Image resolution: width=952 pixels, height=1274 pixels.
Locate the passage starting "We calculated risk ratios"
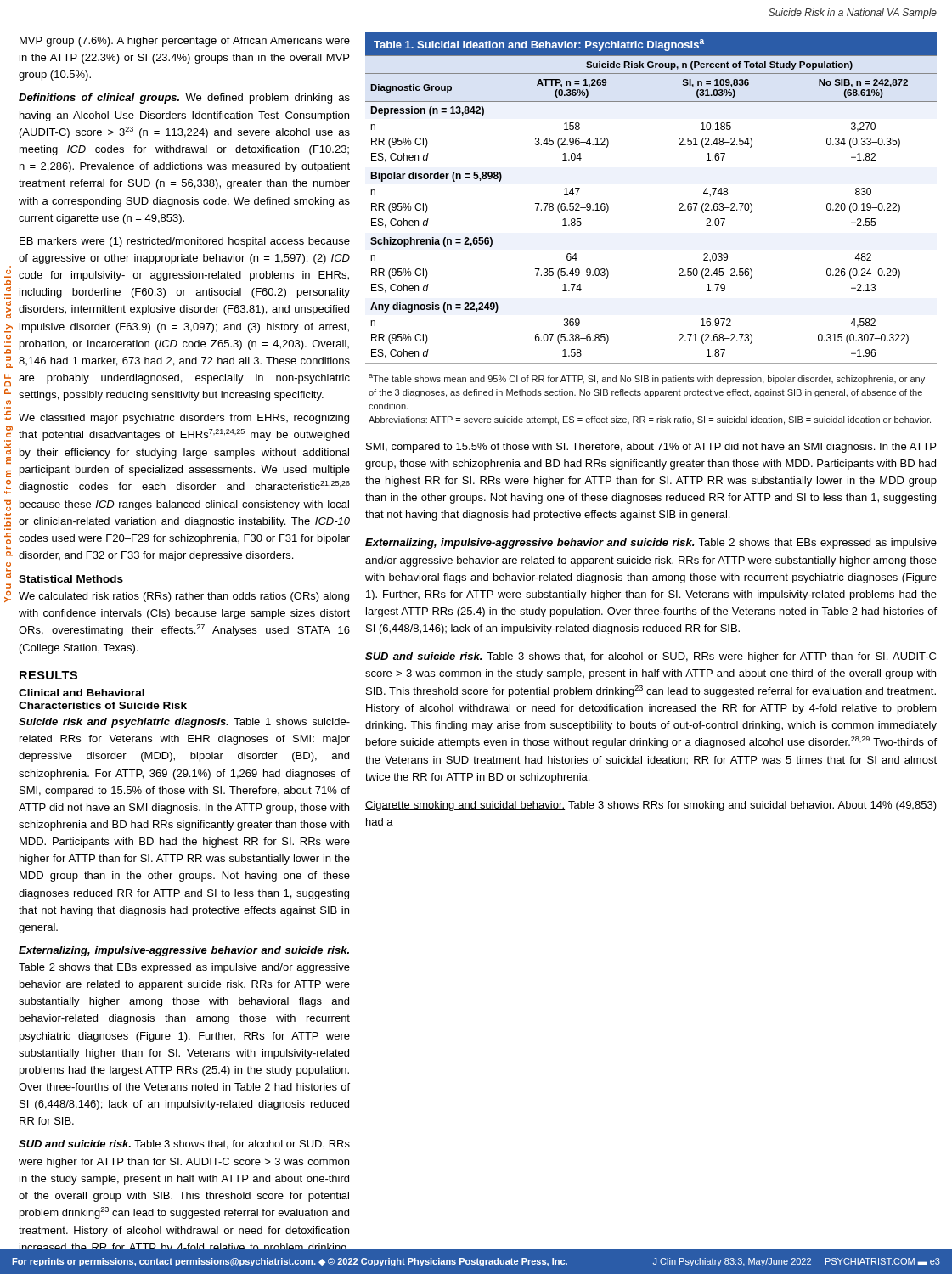click(x=184, y=622)
